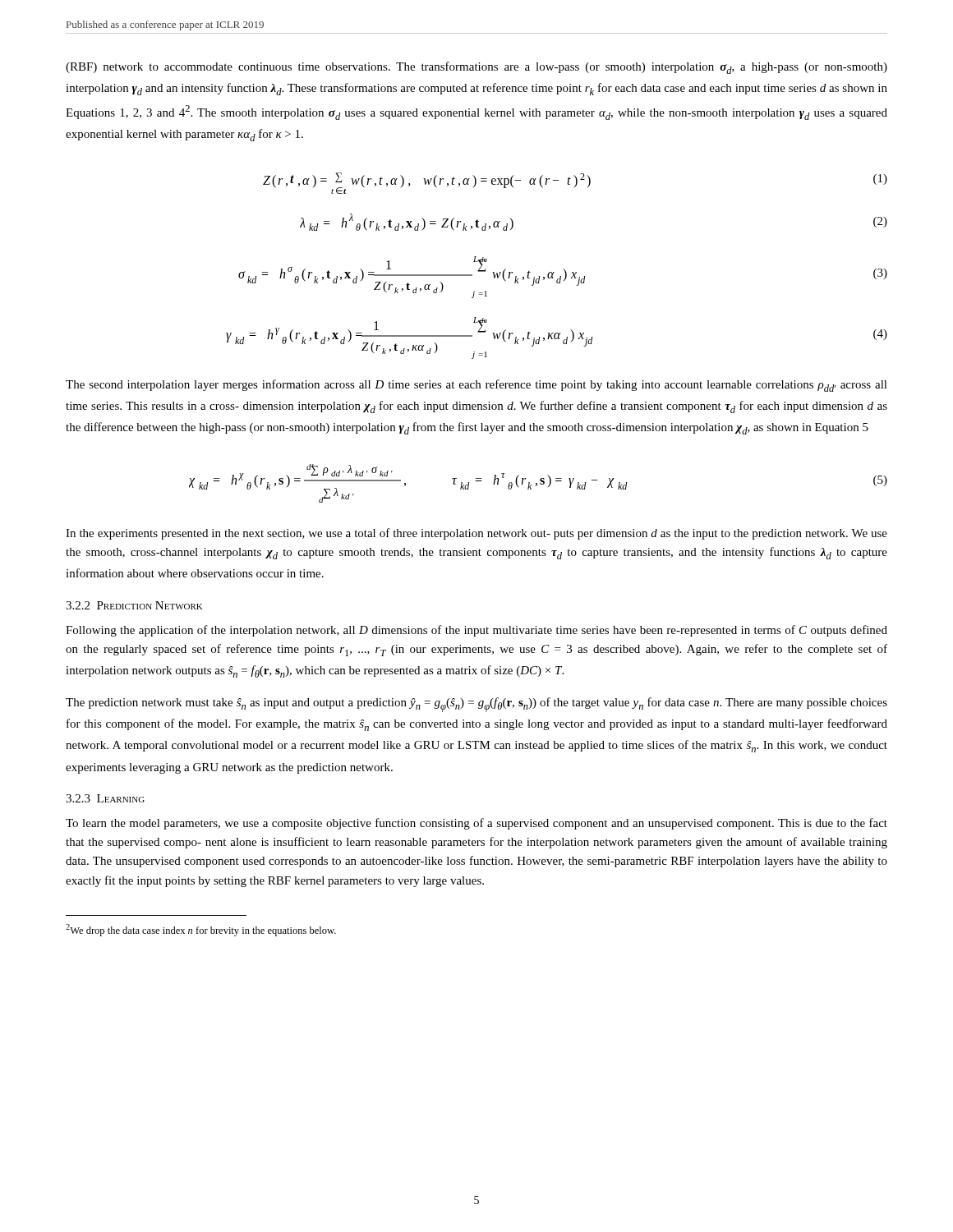Locate the formula that opens with "χ kd = h χ θ ( r"
The height and width of the screenshot is (1232, 953).
click(x=476, y=480)
